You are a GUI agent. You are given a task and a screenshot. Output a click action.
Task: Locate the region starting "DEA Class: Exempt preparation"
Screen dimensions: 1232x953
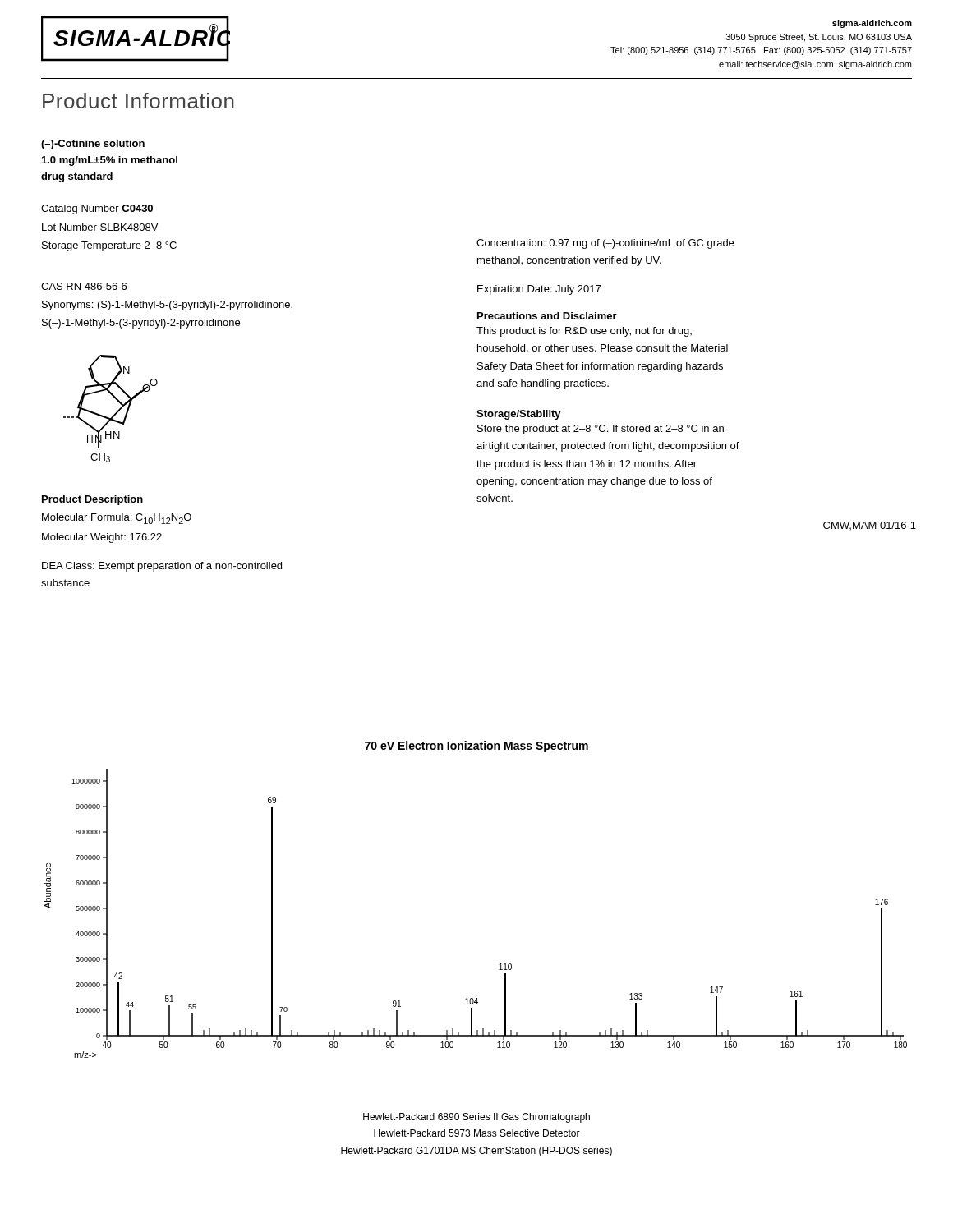[162, 574]
